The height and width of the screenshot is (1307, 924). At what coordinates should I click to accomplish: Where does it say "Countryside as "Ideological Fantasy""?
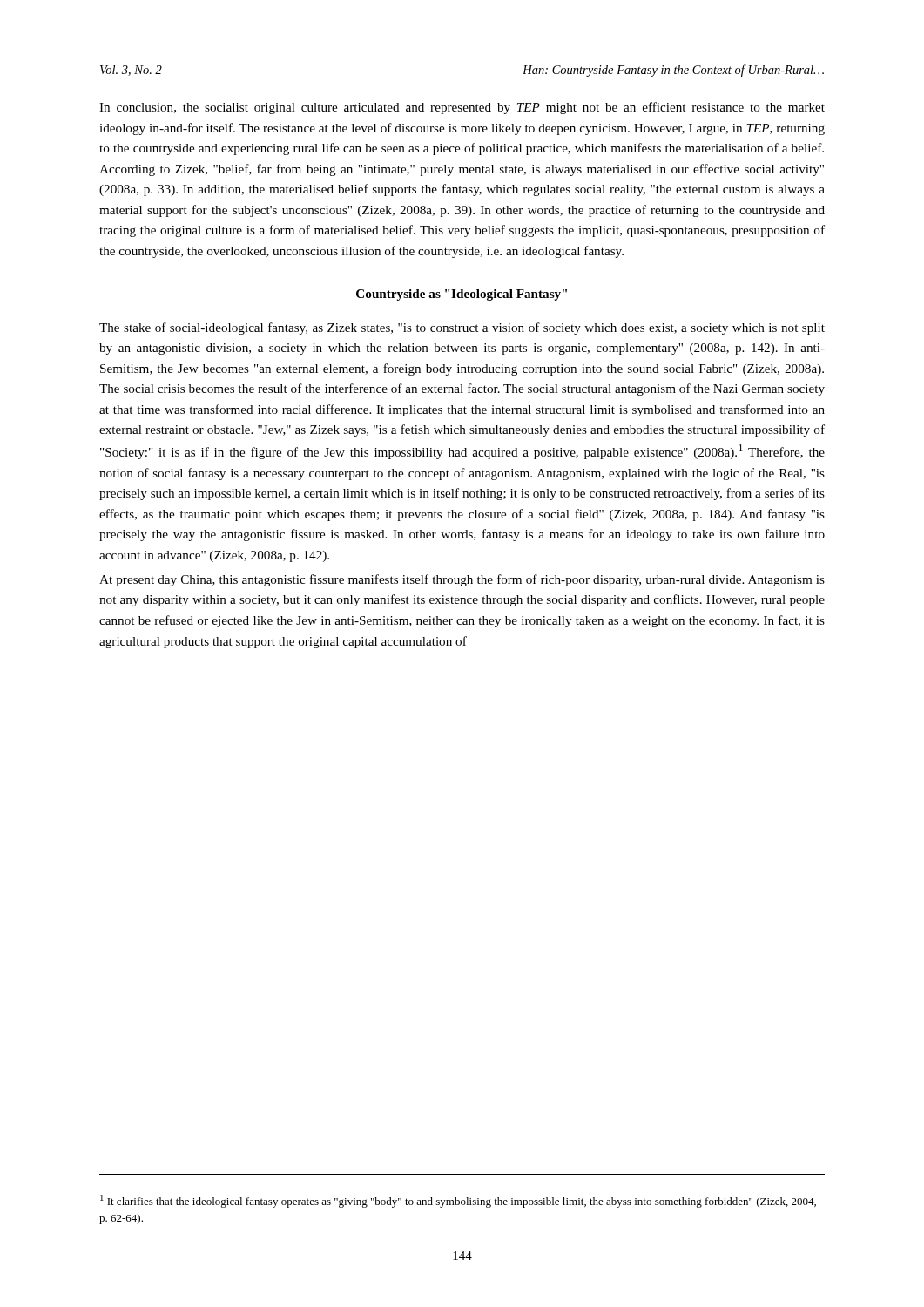point(462,293)
